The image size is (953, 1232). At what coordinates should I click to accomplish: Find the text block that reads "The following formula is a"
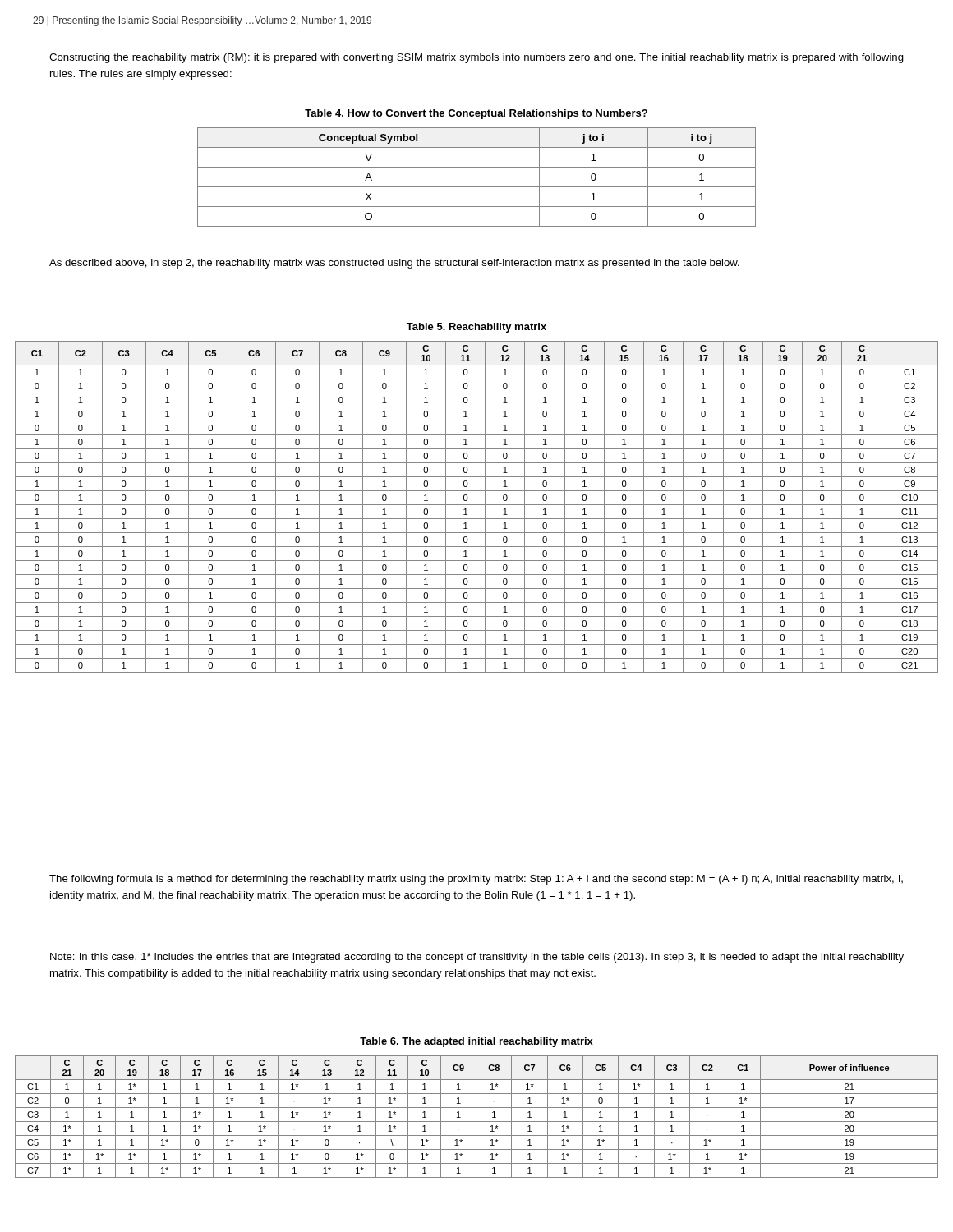pos(476,887)
